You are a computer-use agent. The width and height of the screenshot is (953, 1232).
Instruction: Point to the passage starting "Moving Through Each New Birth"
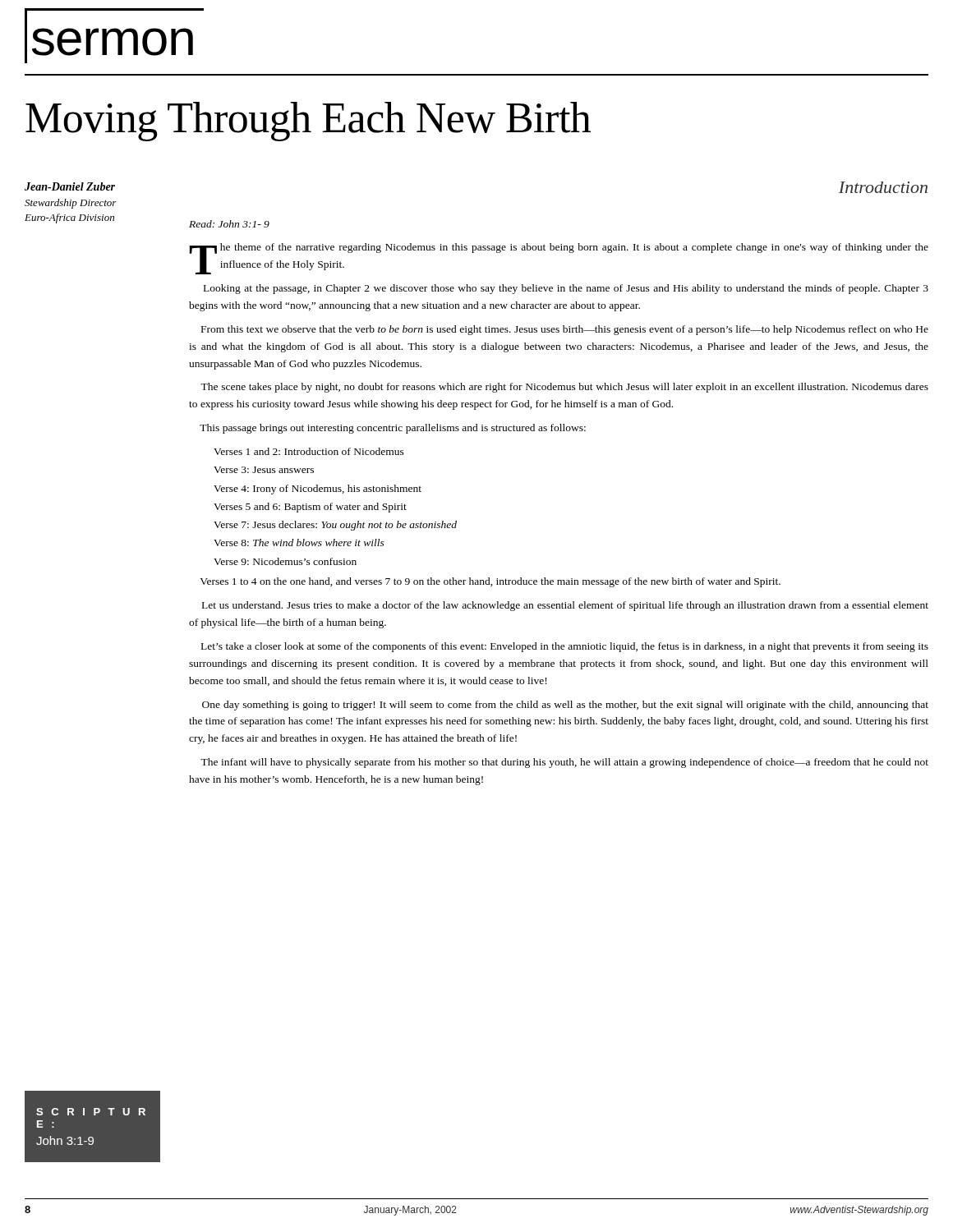pyautogui.click(x=476, y=114)
